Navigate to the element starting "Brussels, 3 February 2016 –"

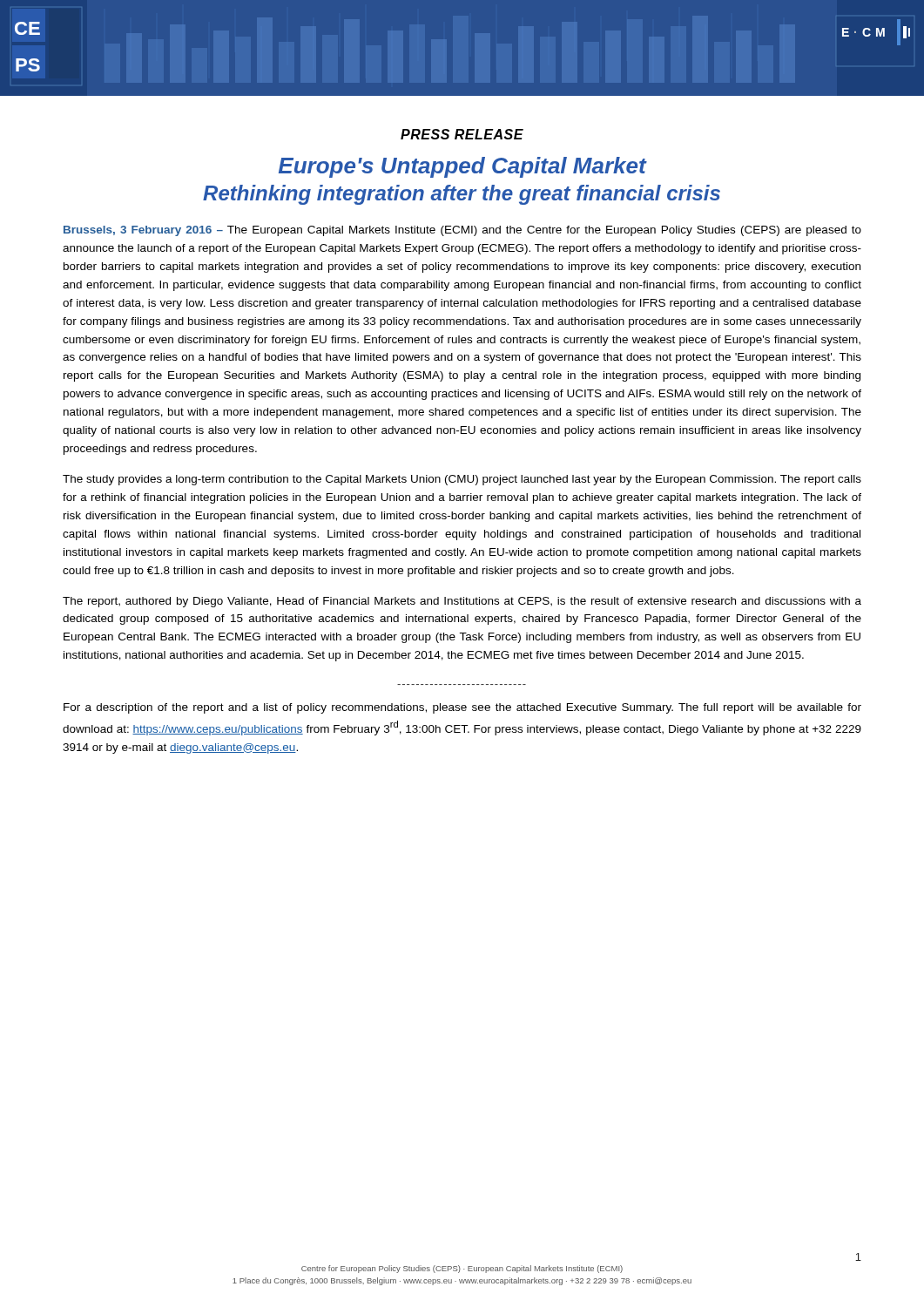coord(462,339)
